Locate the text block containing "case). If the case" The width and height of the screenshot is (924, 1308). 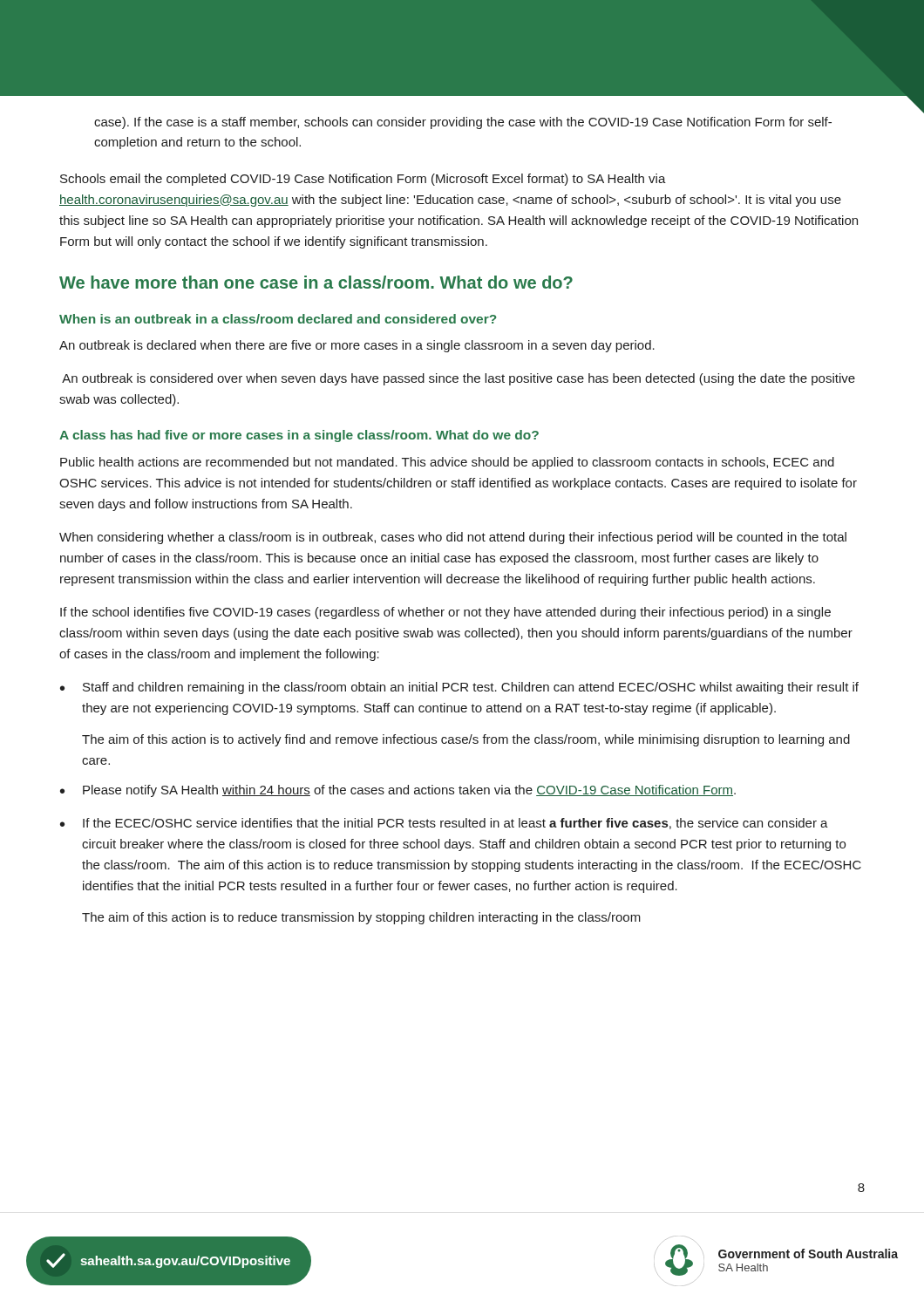[x=463, y=132]
